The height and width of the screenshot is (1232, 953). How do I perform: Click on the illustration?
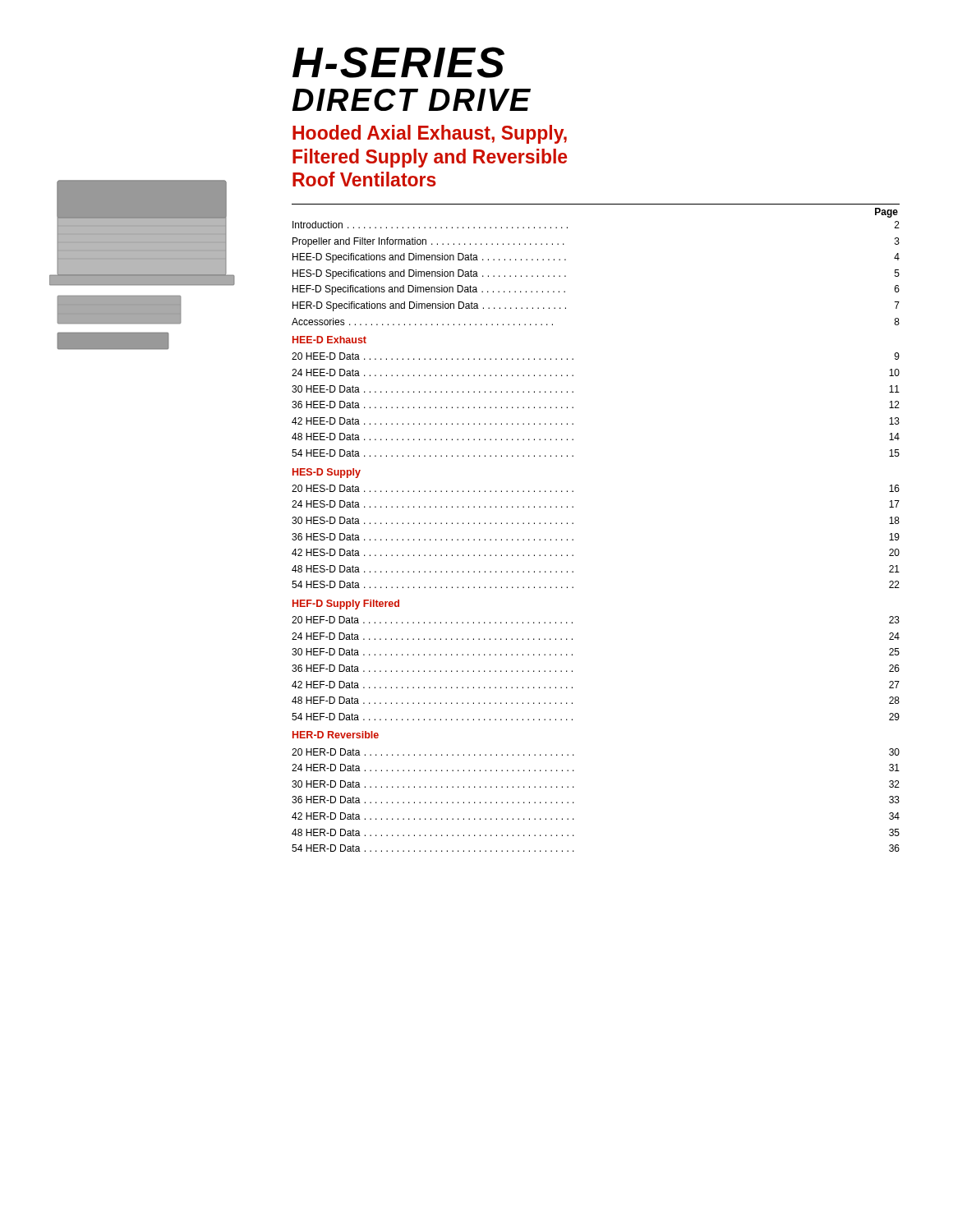144,264
